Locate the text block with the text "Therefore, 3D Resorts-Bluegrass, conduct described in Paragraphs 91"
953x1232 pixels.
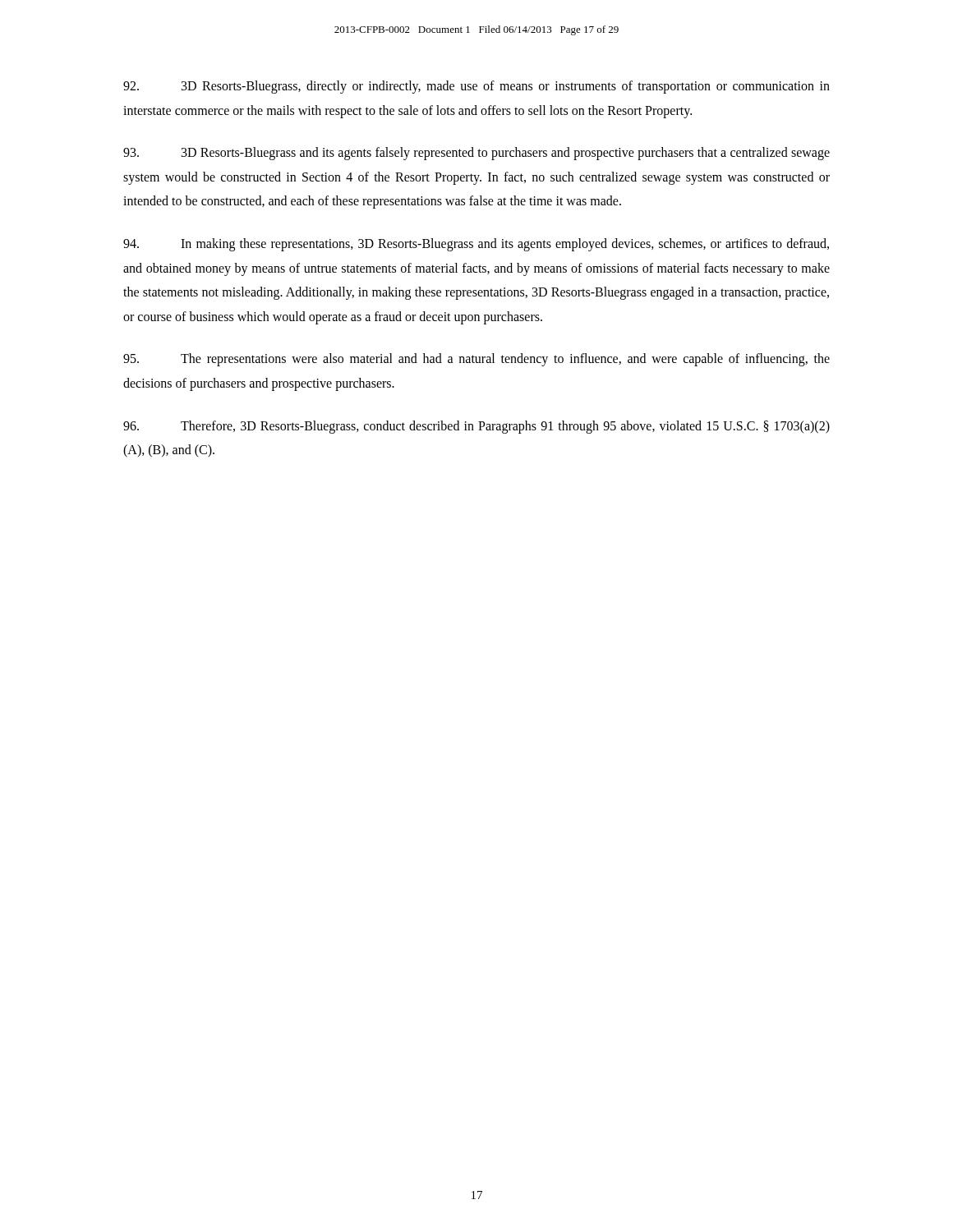coord(476,435)
